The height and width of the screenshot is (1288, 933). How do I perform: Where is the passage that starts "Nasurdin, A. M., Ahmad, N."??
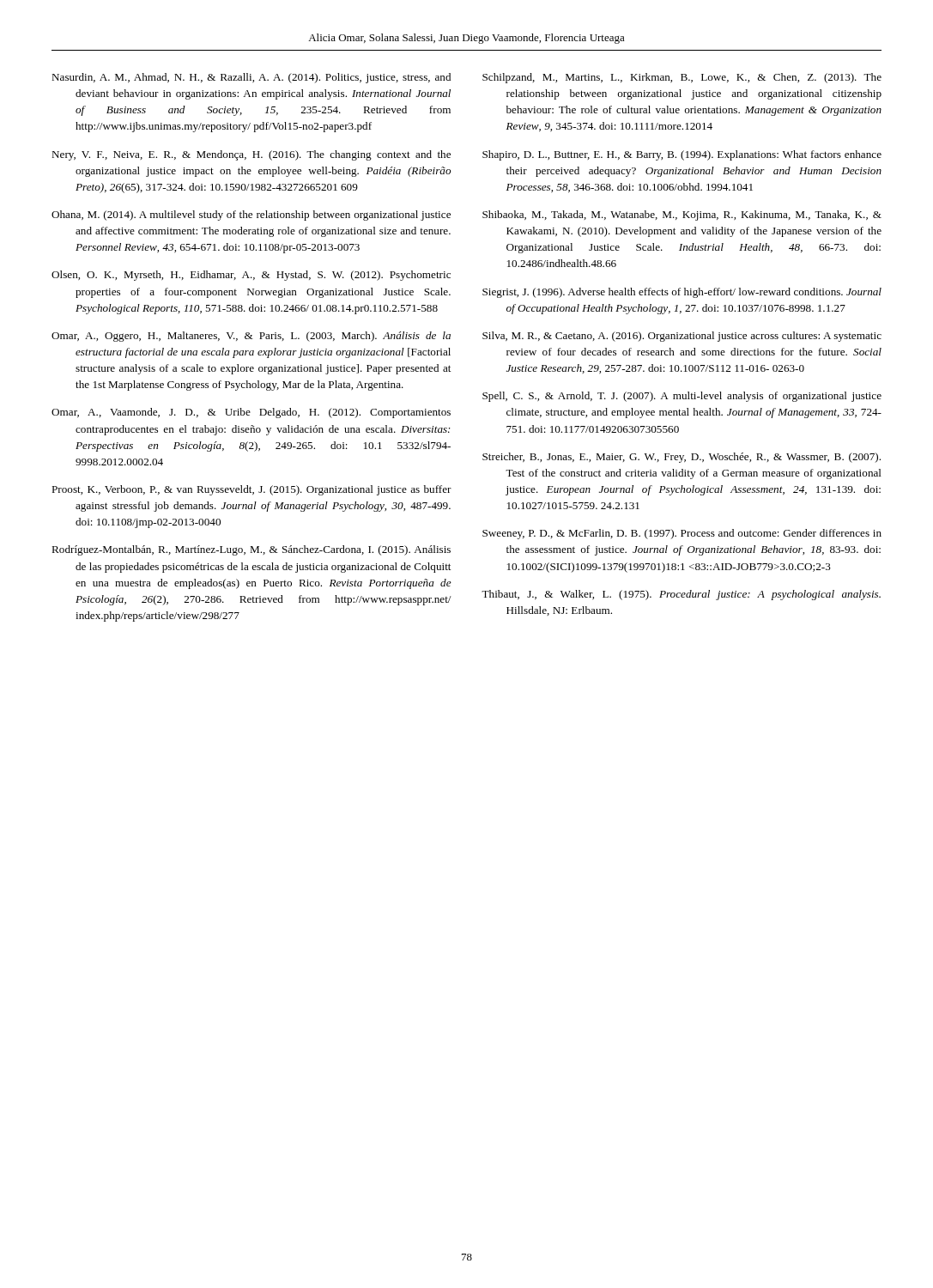[x=251, y=101]
